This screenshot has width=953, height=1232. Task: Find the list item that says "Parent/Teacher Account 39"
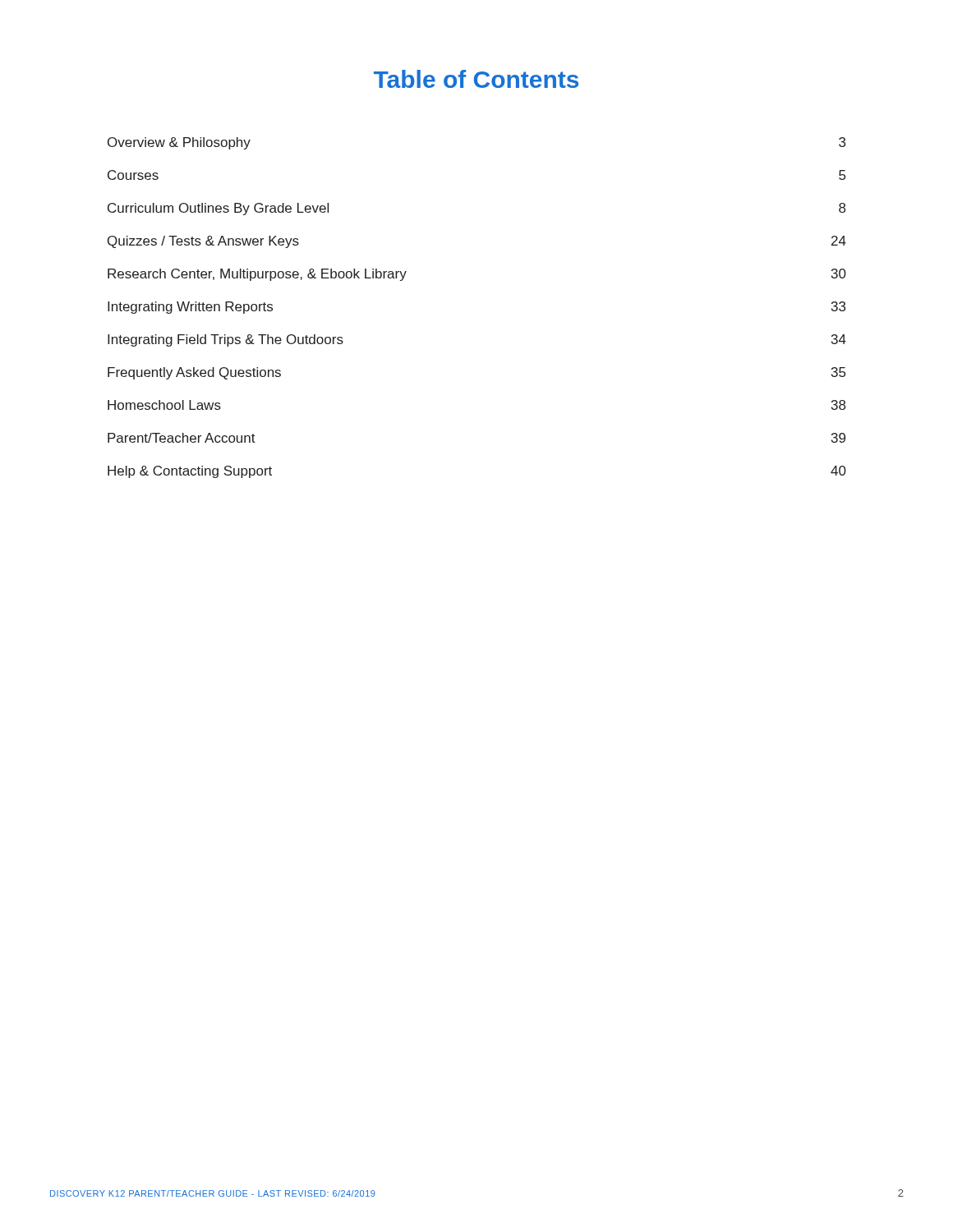click(178, 437)
